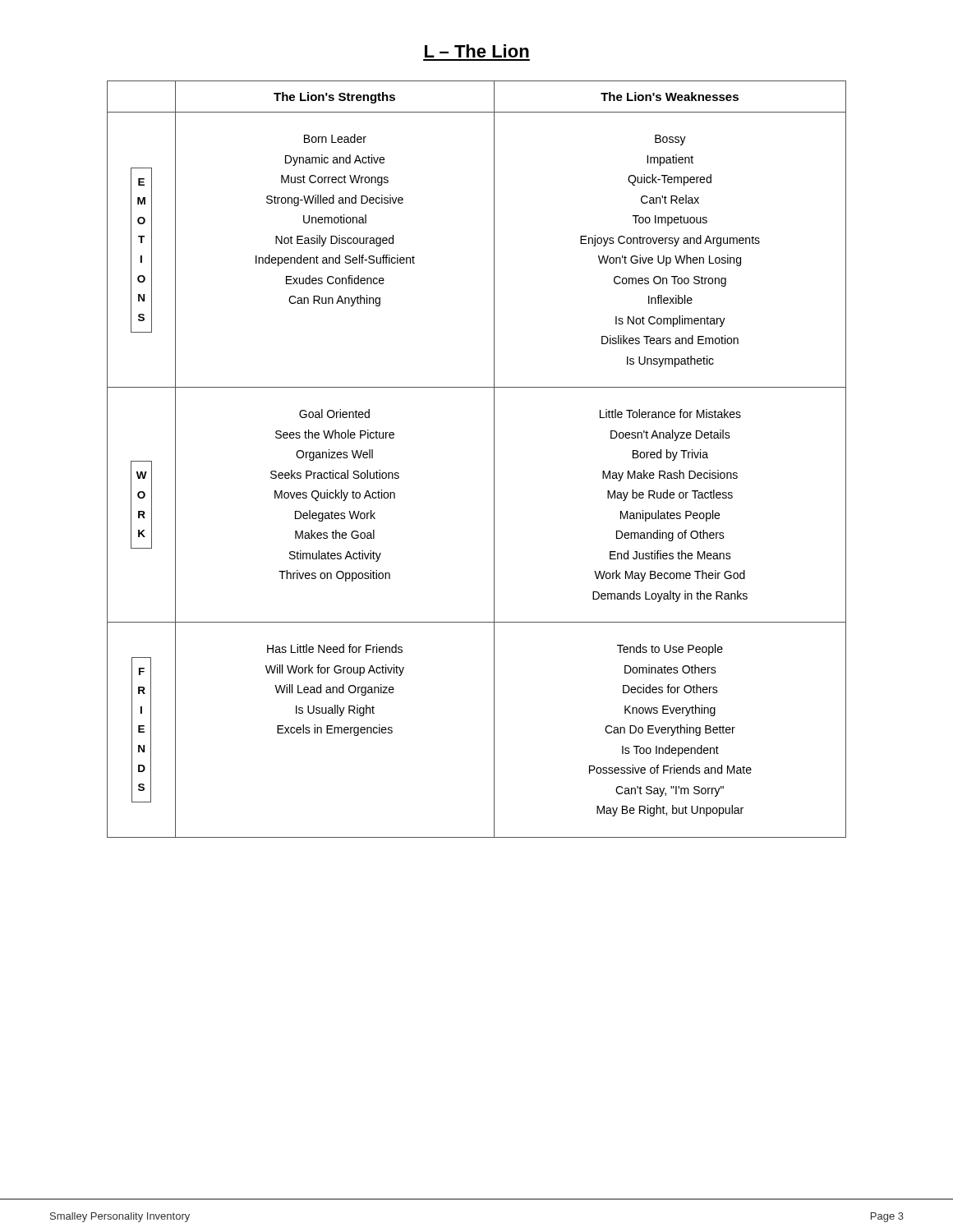This screenshot has height=1232, width=953.
Task: Click the table
Action: coord(476,459)
